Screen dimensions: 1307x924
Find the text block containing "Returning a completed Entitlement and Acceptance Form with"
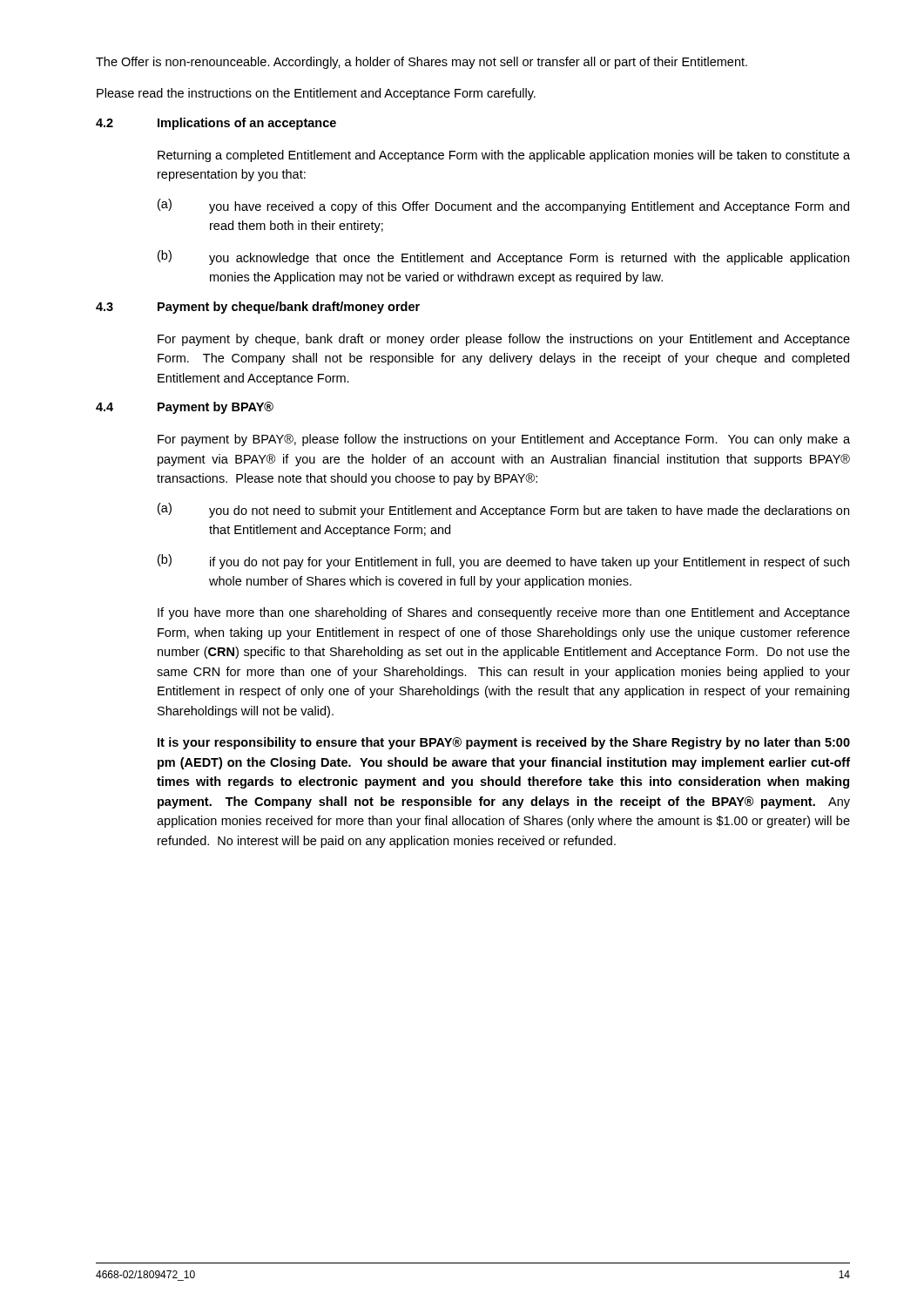point(503,165)
